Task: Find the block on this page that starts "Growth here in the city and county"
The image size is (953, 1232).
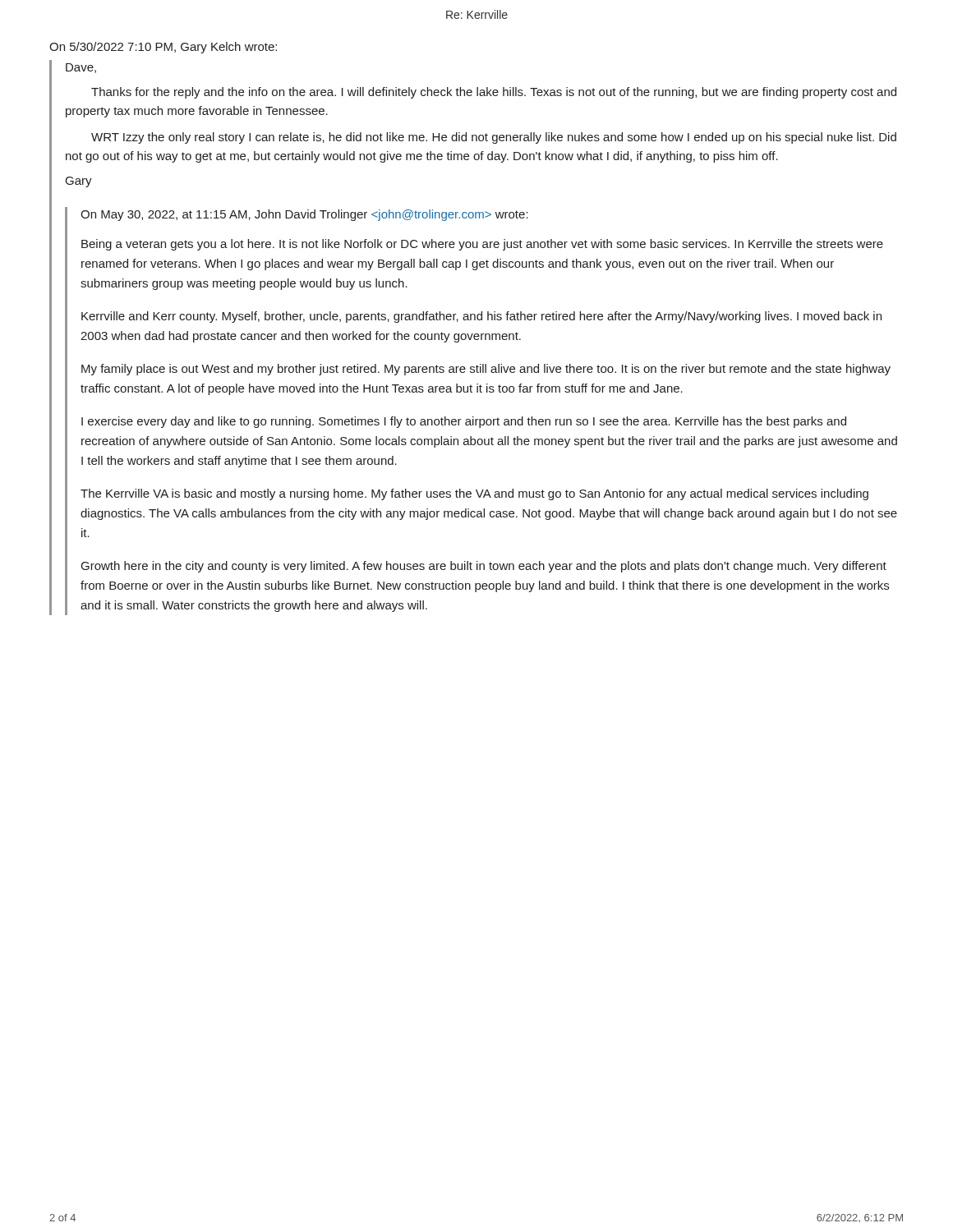Action: (485, 585)
